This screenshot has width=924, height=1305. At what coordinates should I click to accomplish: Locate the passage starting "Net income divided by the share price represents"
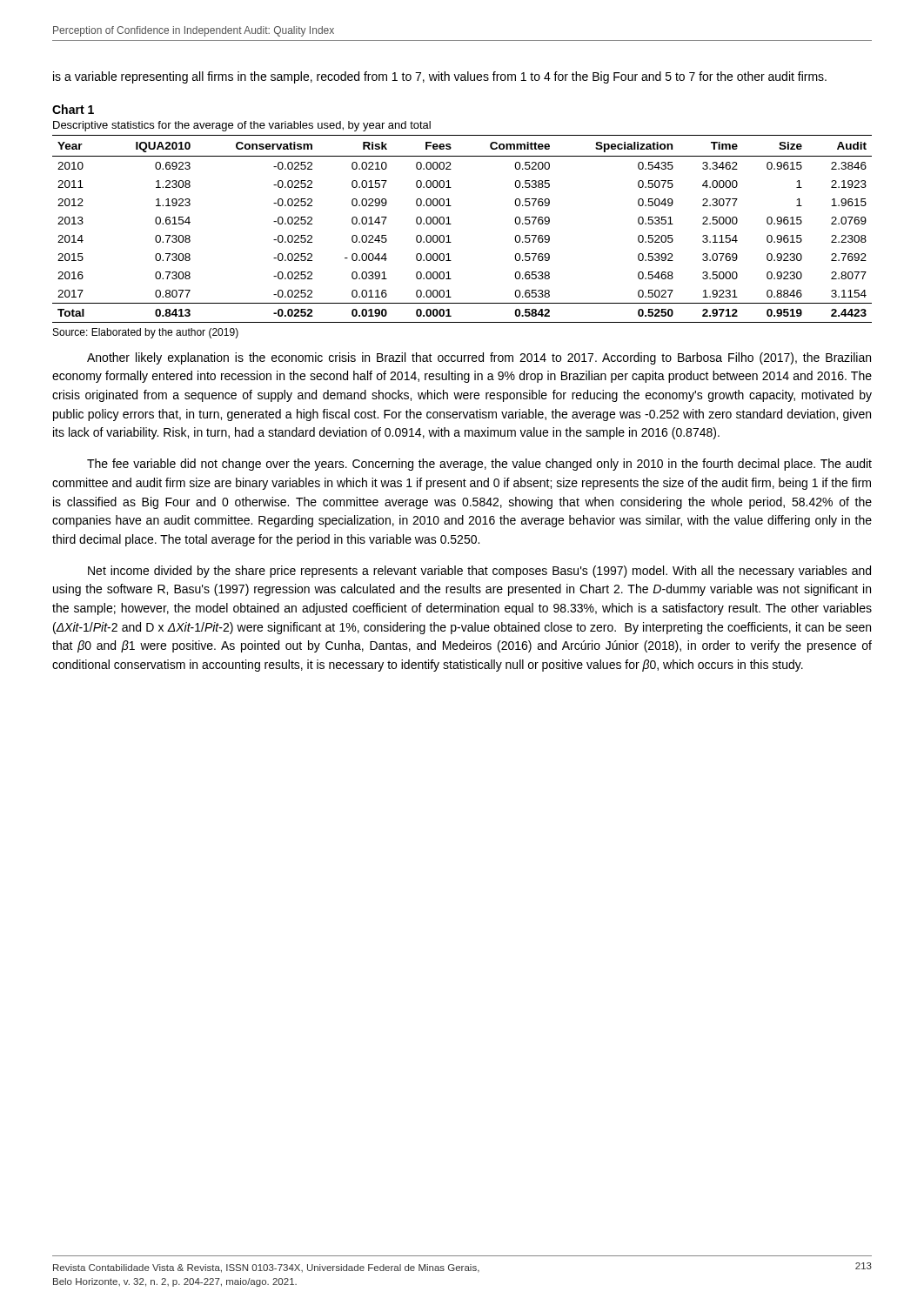(x=462, y=618)
